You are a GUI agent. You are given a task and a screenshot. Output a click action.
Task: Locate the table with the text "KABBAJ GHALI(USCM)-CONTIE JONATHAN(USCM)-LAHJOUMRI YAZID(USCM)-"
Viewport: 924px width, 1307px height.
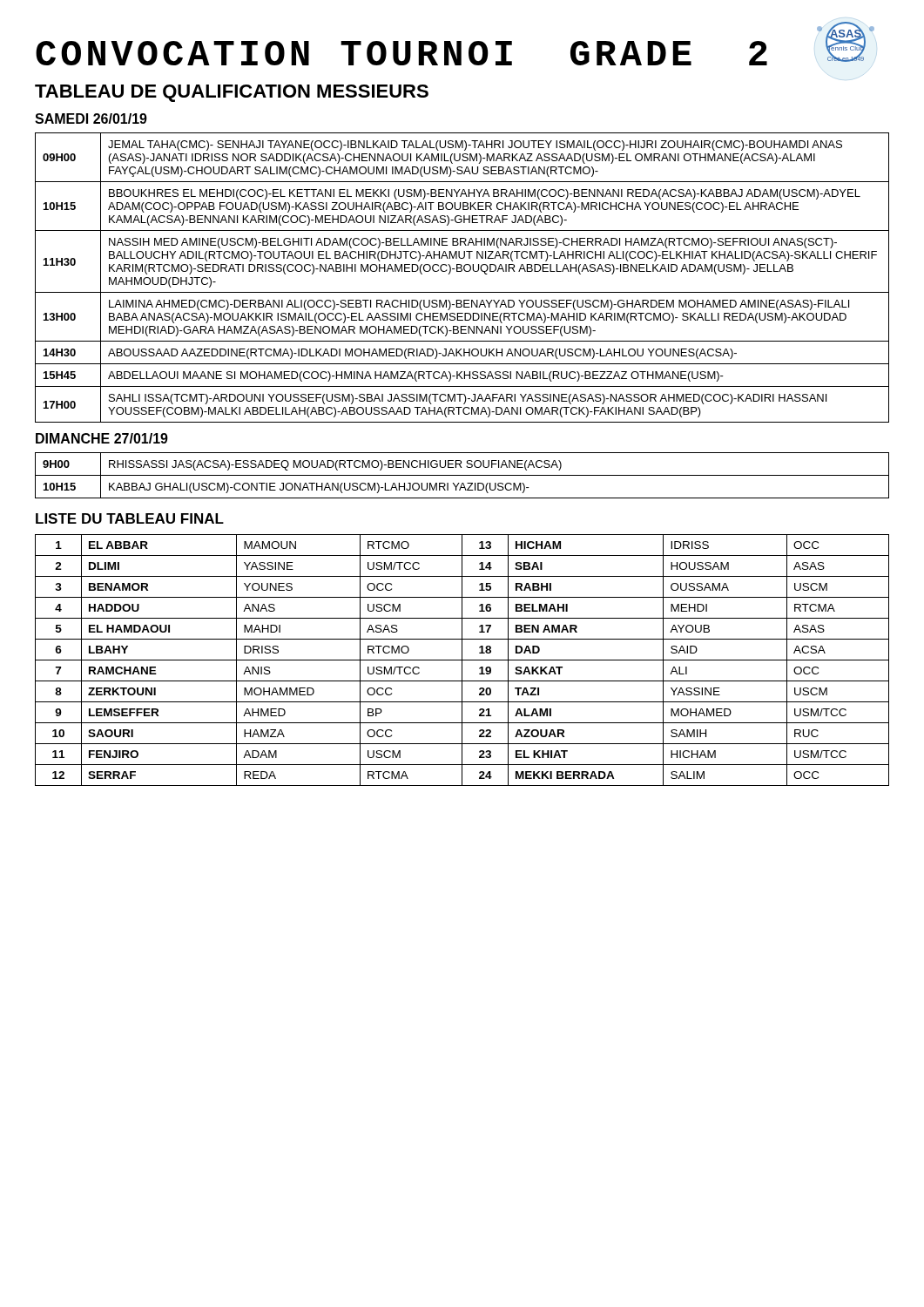pos(462,475)
